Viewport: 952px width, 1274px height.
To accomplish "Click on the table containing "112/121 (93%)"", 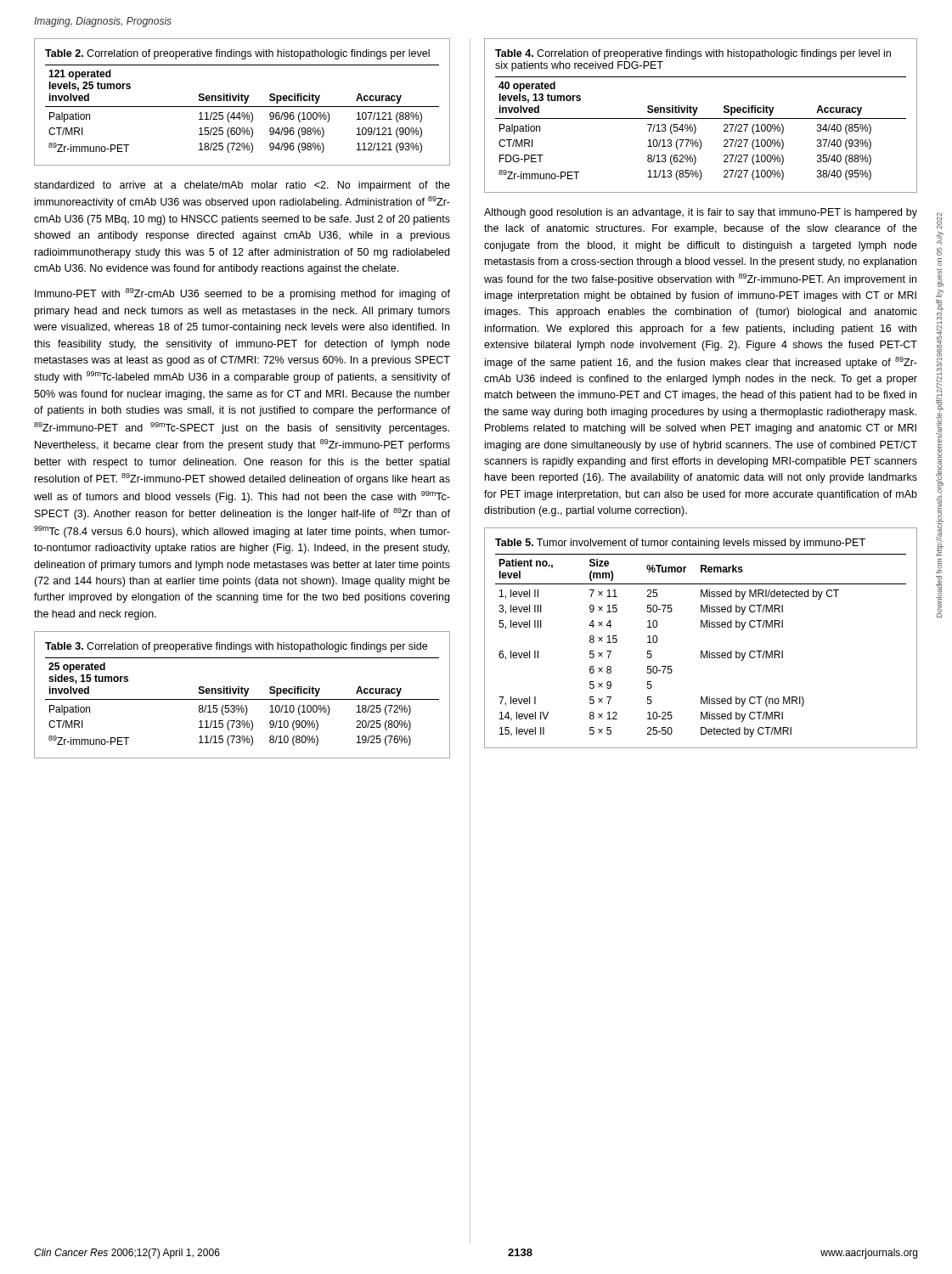I will click(242, 102).
